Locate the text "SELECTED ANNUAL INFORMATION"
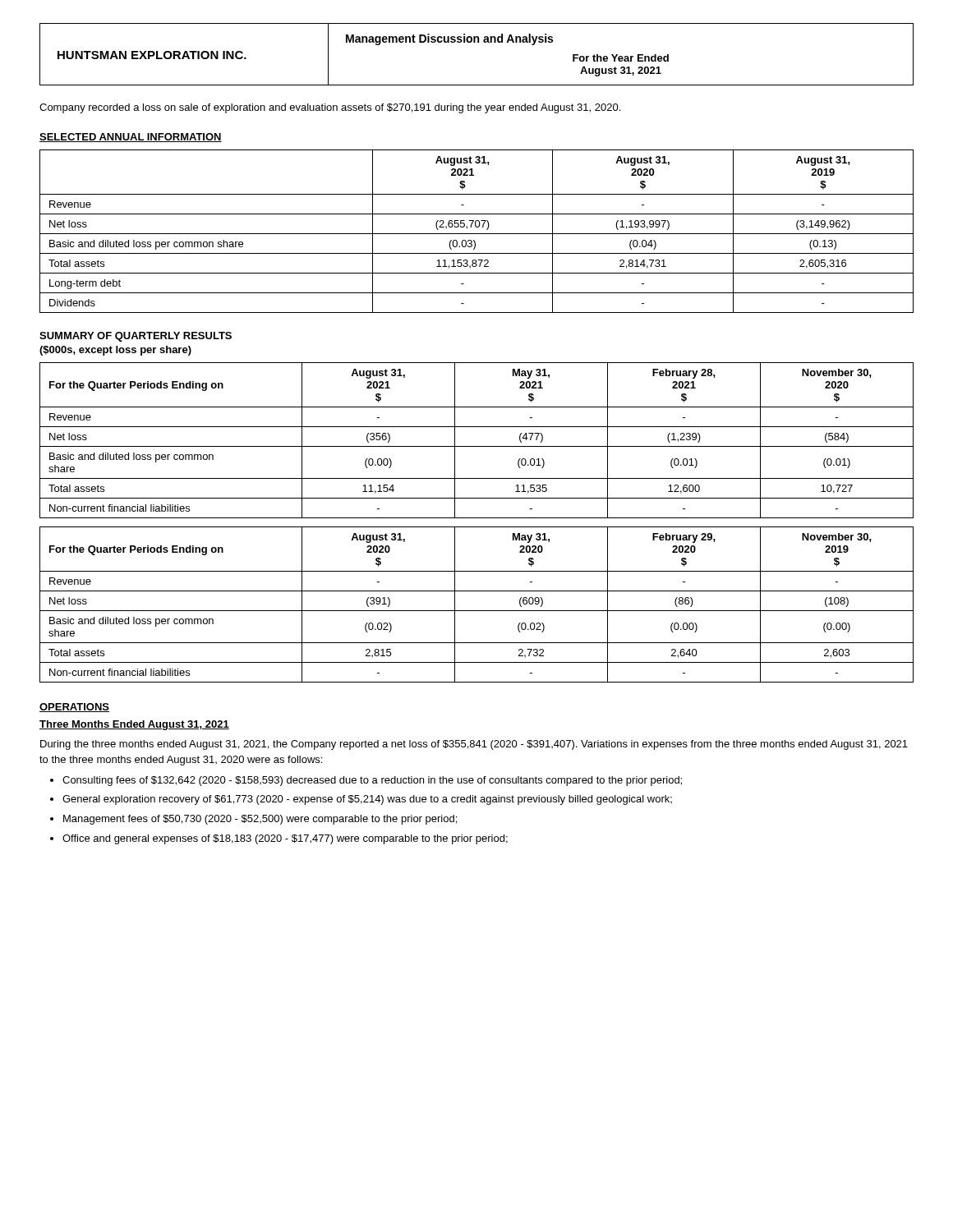Viewport: 953px width, 1232px height. tap(130, 137)
